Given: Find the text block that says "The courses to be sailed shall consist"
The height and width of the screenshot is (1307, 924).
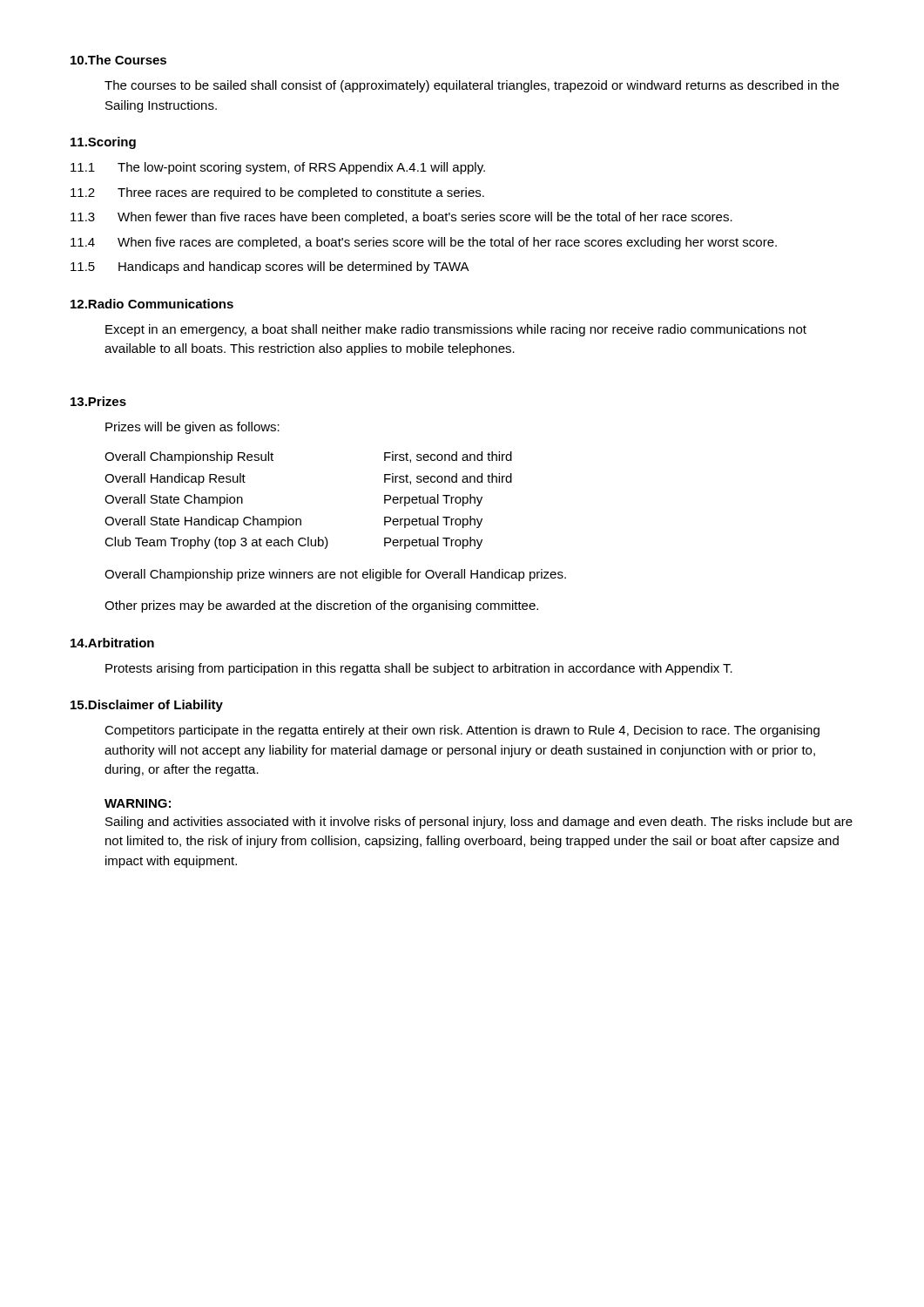Looking at the screenshot, I should 472,95.
